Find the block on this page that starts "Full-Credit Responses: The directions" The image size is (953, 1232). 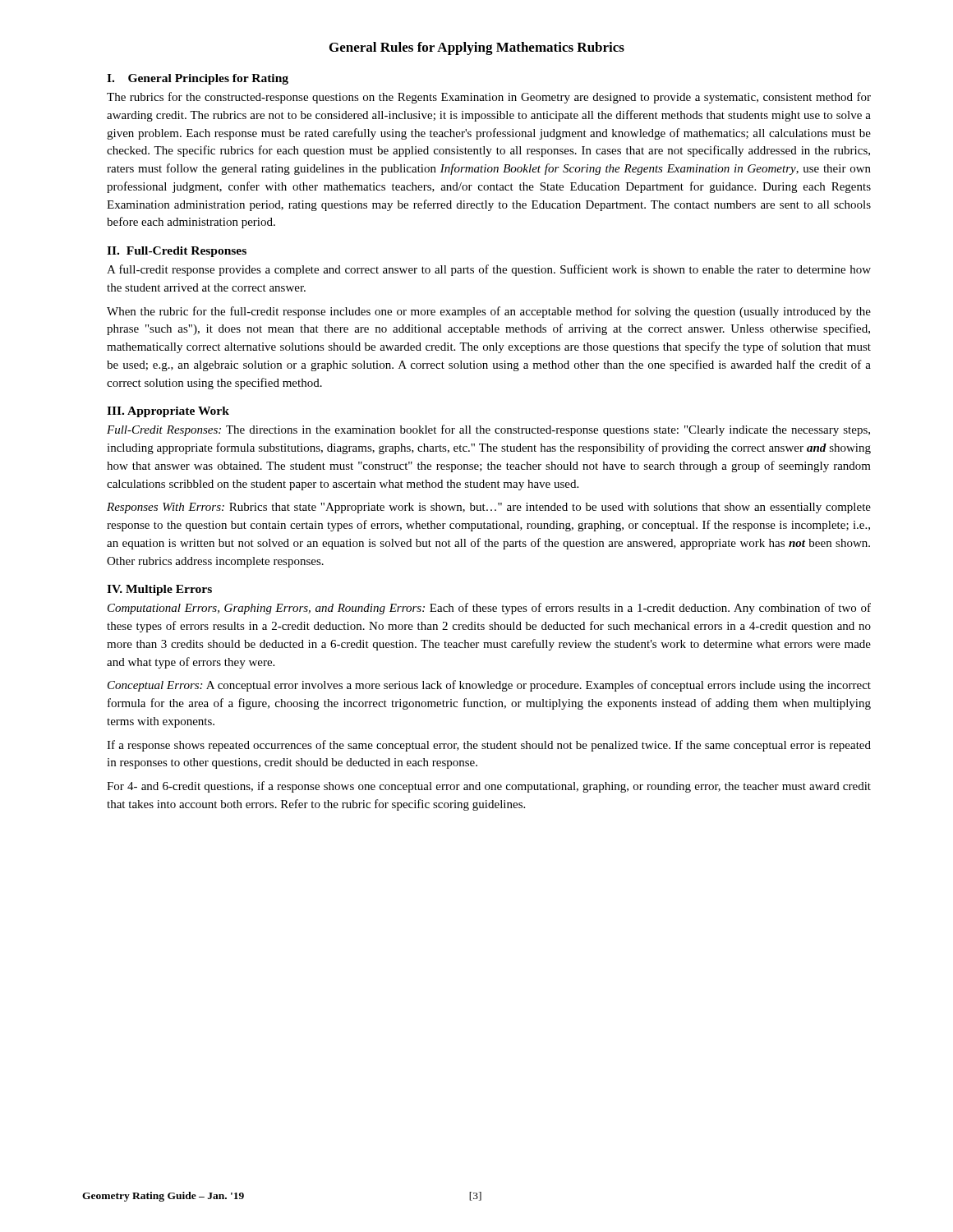(489, 457)
